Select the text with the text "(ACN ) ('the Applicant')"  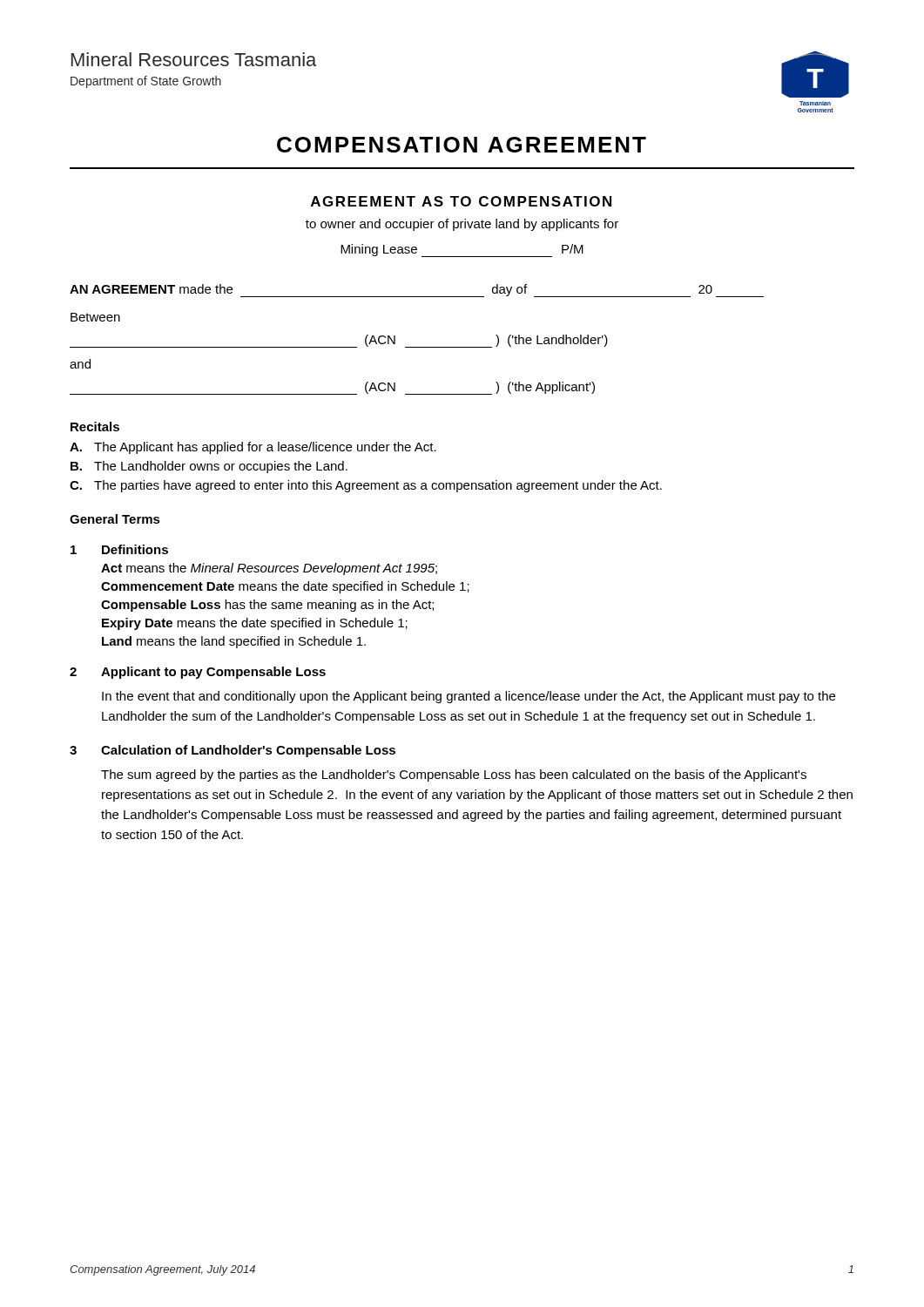[x=333, y=386]
